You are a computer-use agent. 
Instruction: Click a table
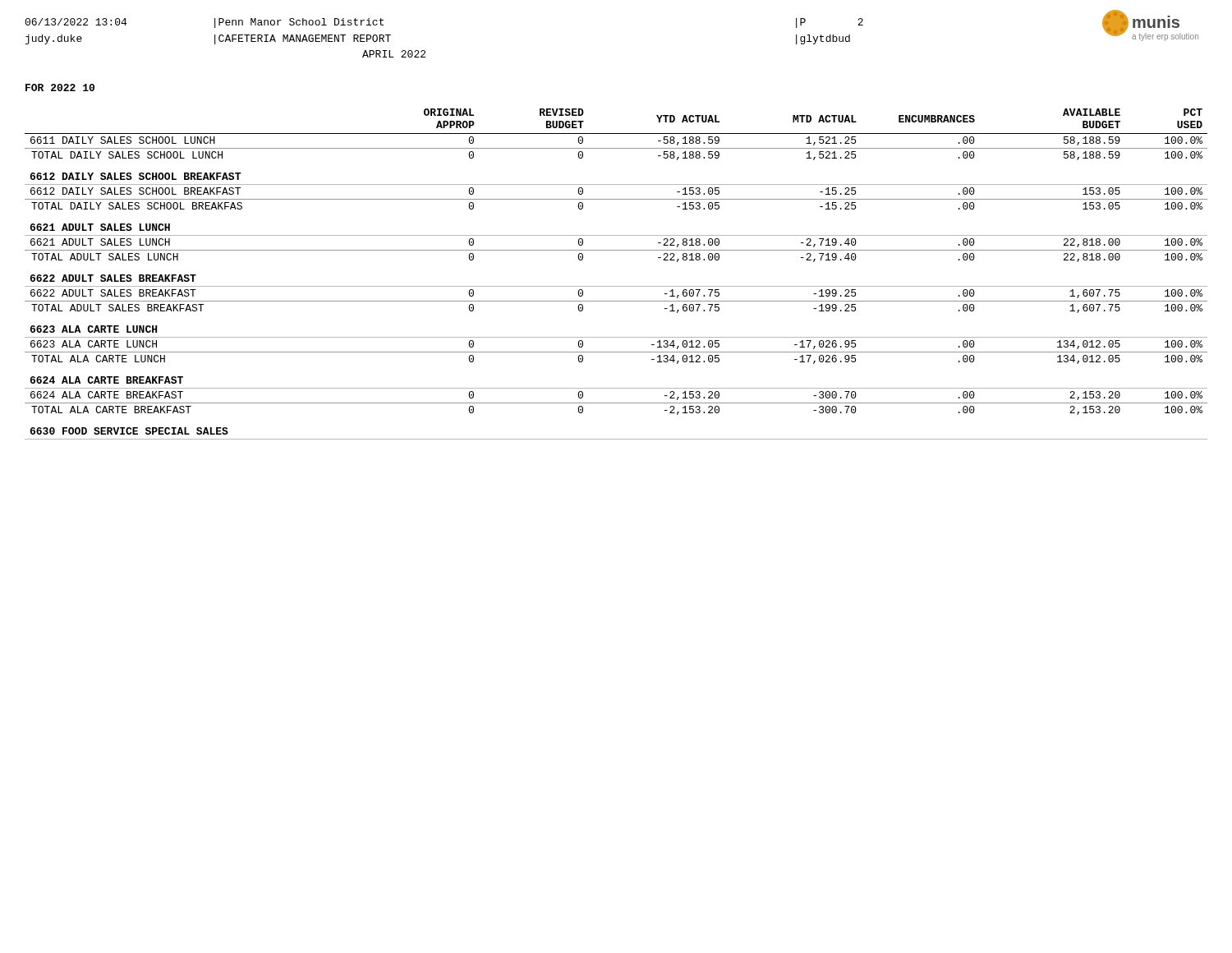point(616,272)
